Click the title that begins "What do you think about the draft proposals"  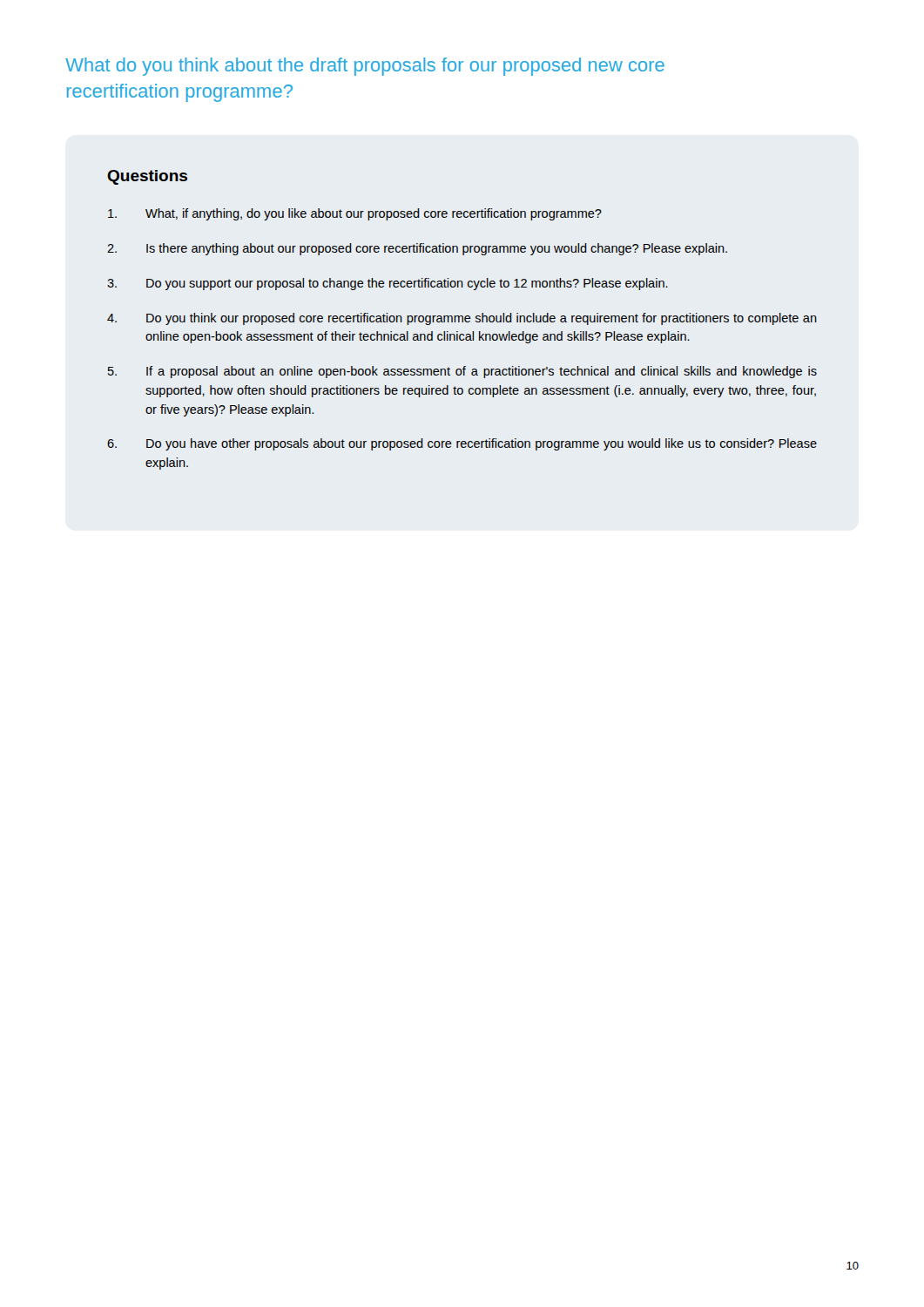coord(462,78)
